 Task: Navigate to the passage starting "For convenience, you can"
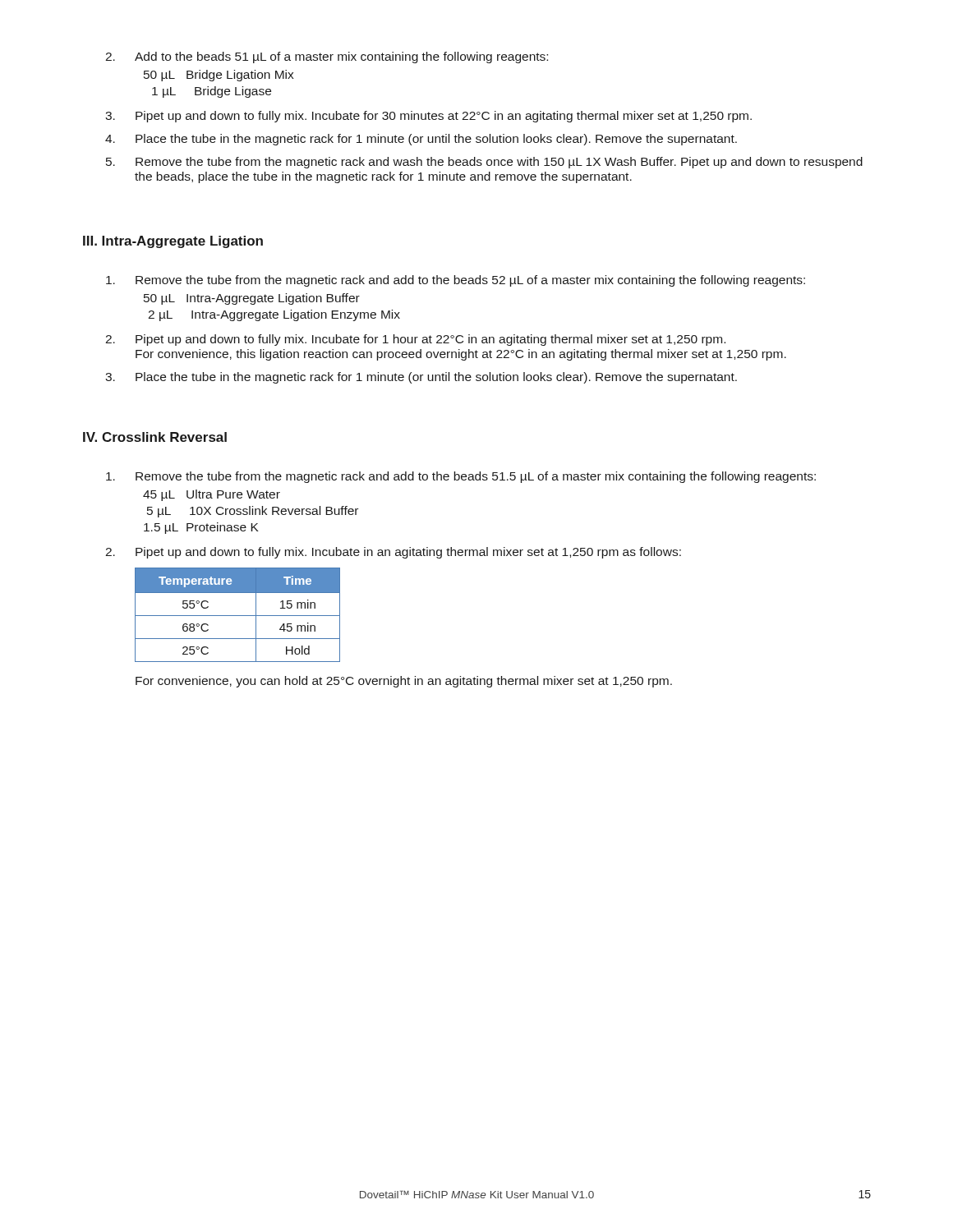click(404, 680)
